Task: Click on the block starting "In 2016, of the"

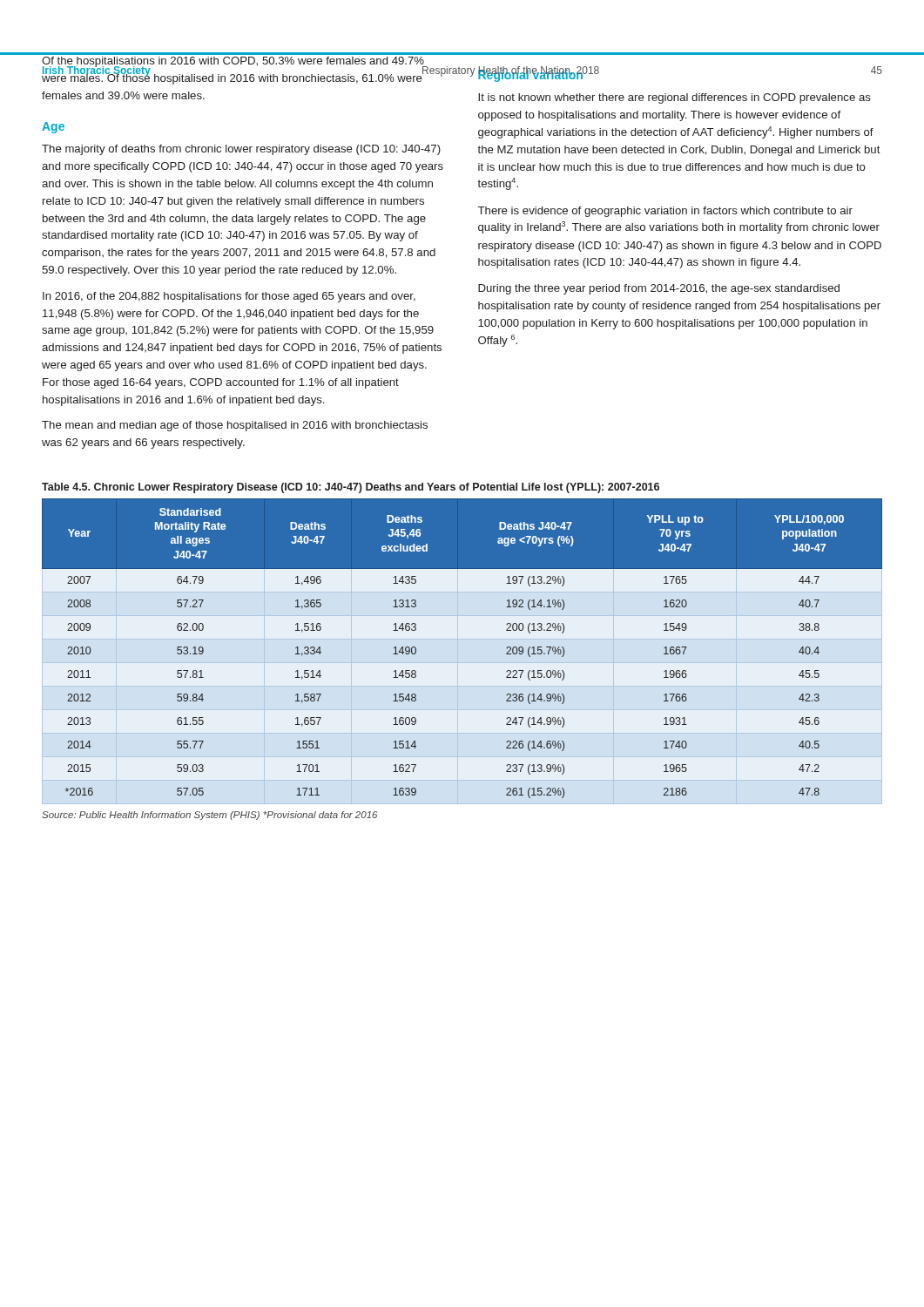Action: [x=244, y=348]
